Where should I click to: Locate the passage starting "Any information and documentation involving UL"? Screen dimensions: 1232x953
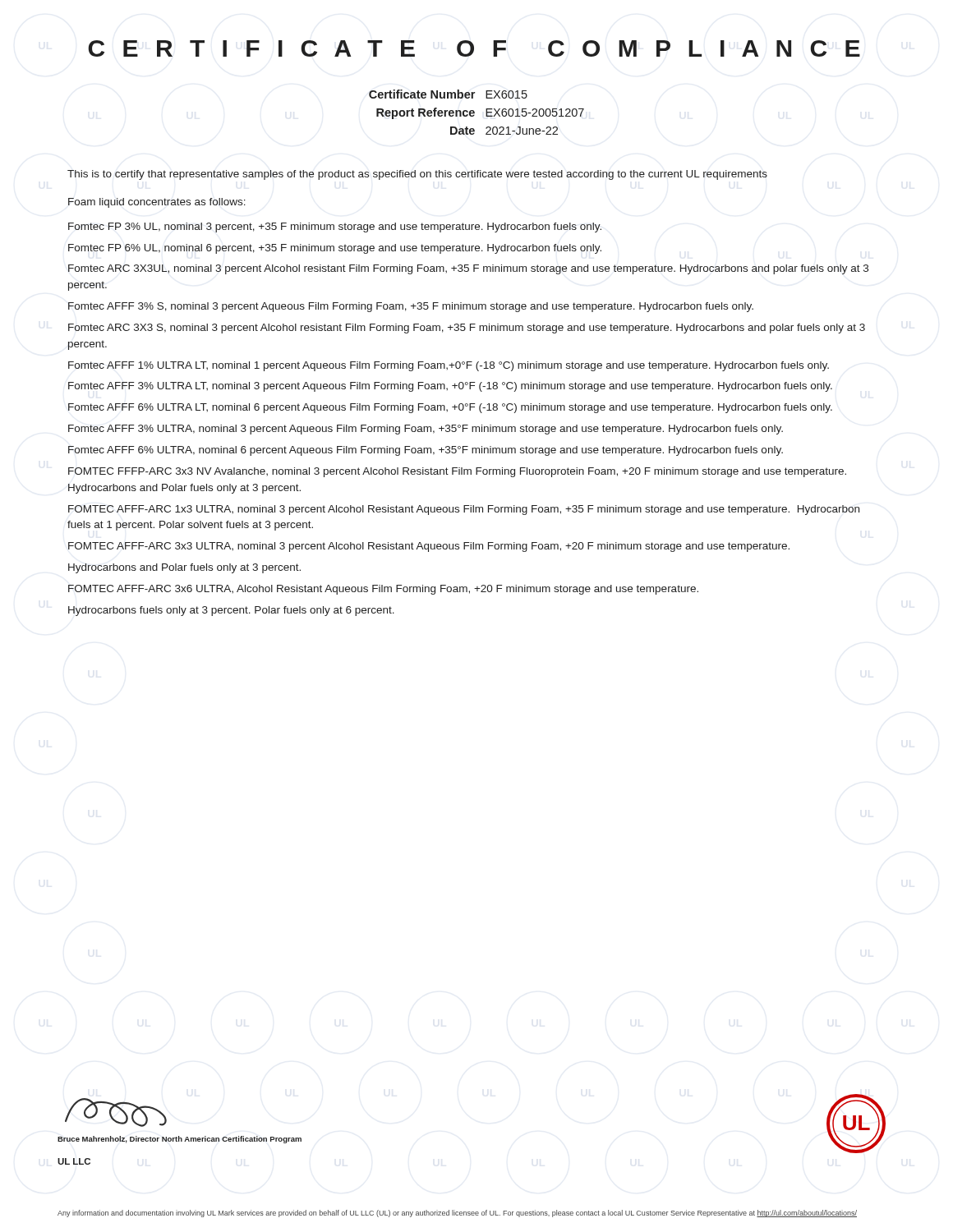457,1213
